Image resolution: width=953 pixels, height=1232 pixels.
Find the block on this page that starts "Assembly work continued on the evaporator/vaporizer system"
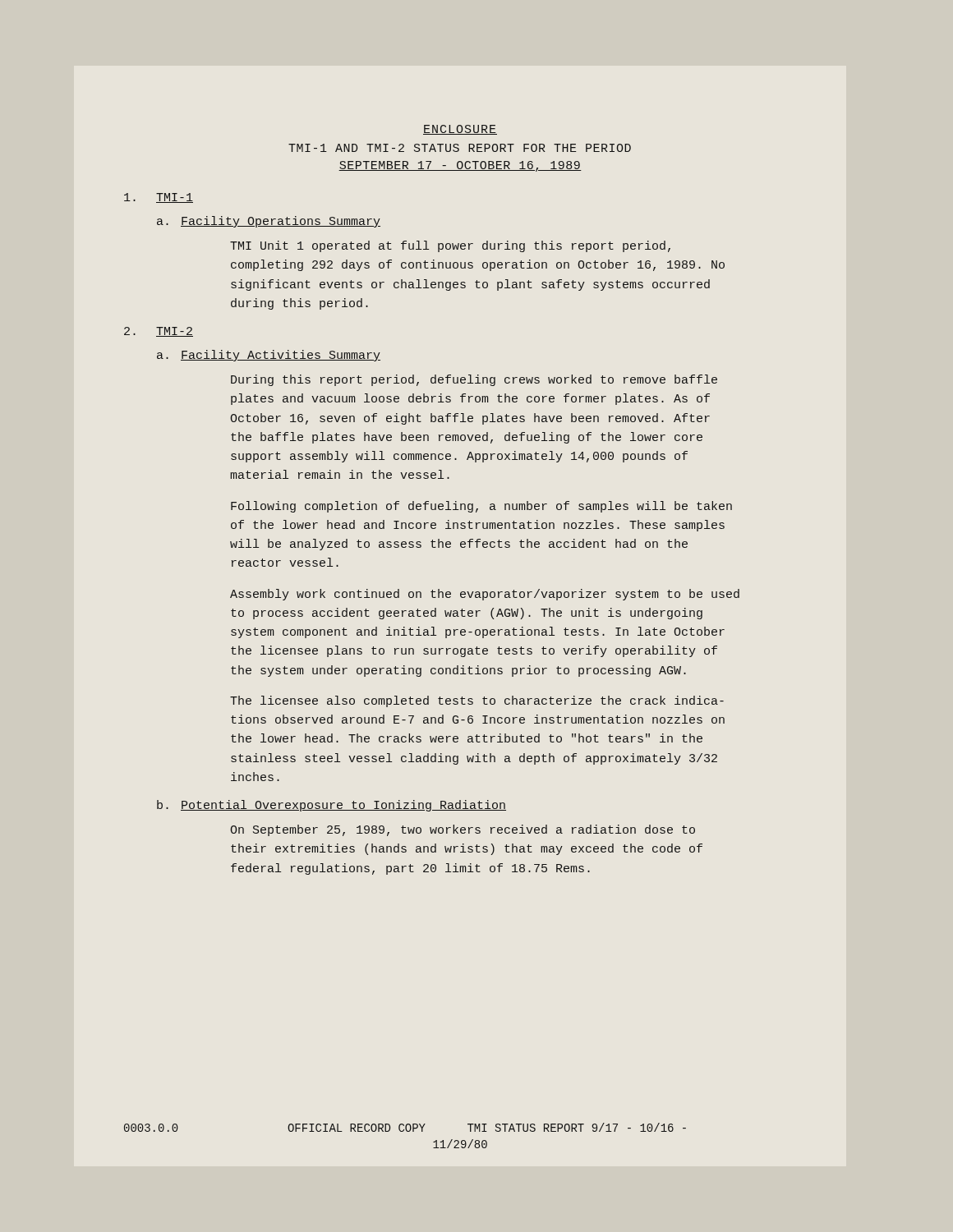(485, 633)
